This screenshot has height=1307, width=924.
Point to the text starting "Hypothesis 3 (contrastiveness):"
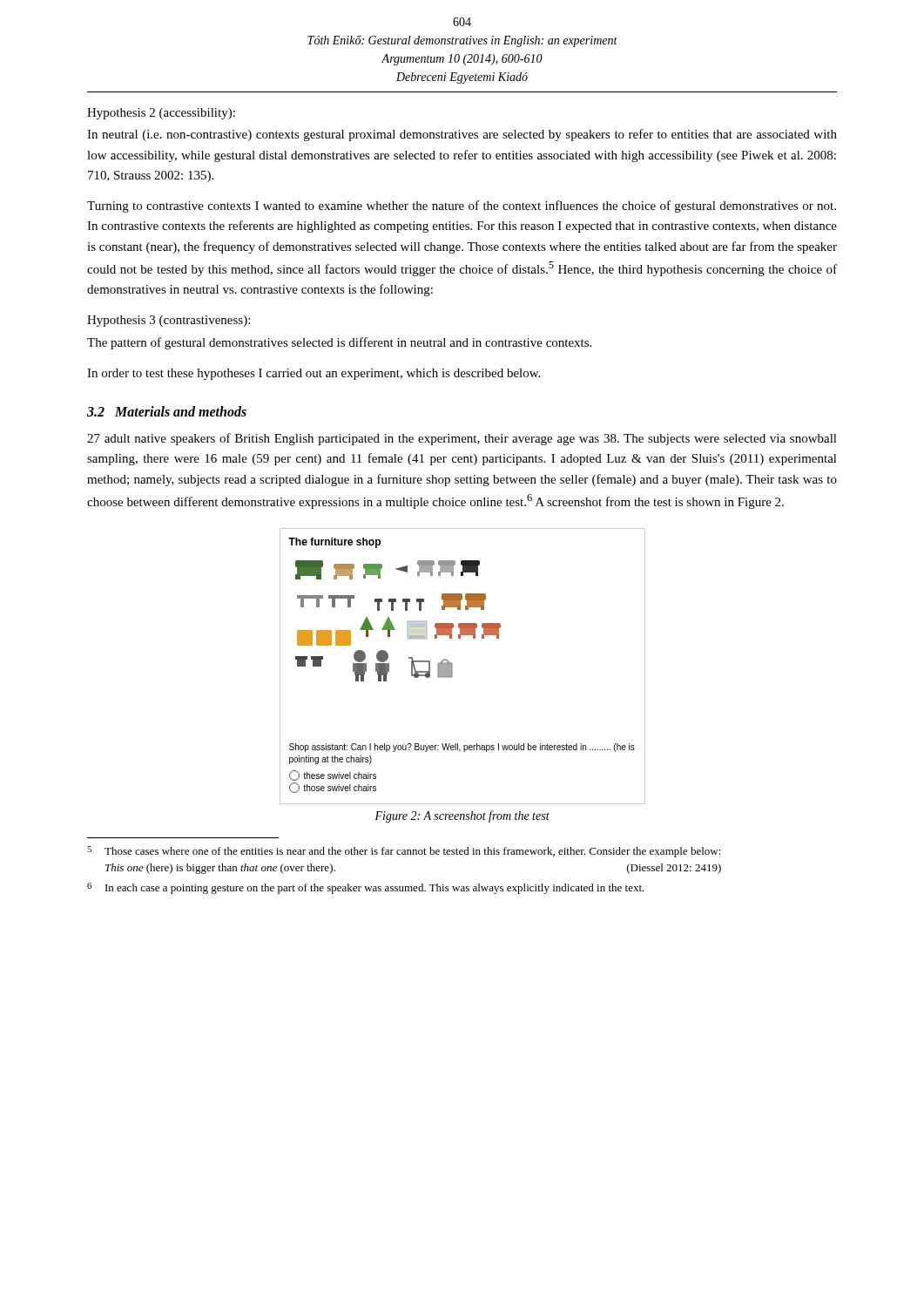click(x=169, y=320)
